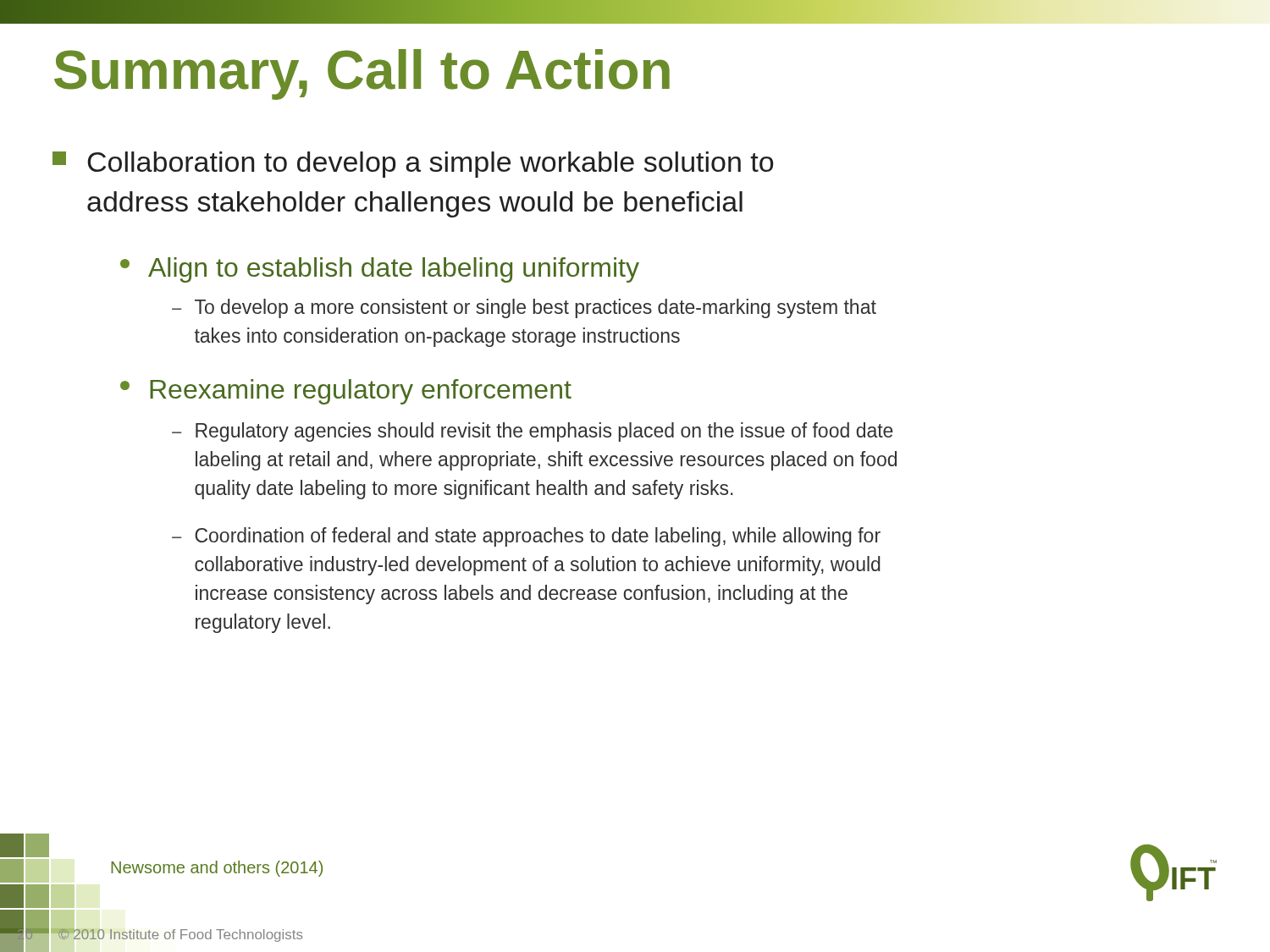Find the list item with the text "− Regulatory agencies should revisit the emphasis placed"
This screenshot has height=952, width=1270.
(534, 460)
